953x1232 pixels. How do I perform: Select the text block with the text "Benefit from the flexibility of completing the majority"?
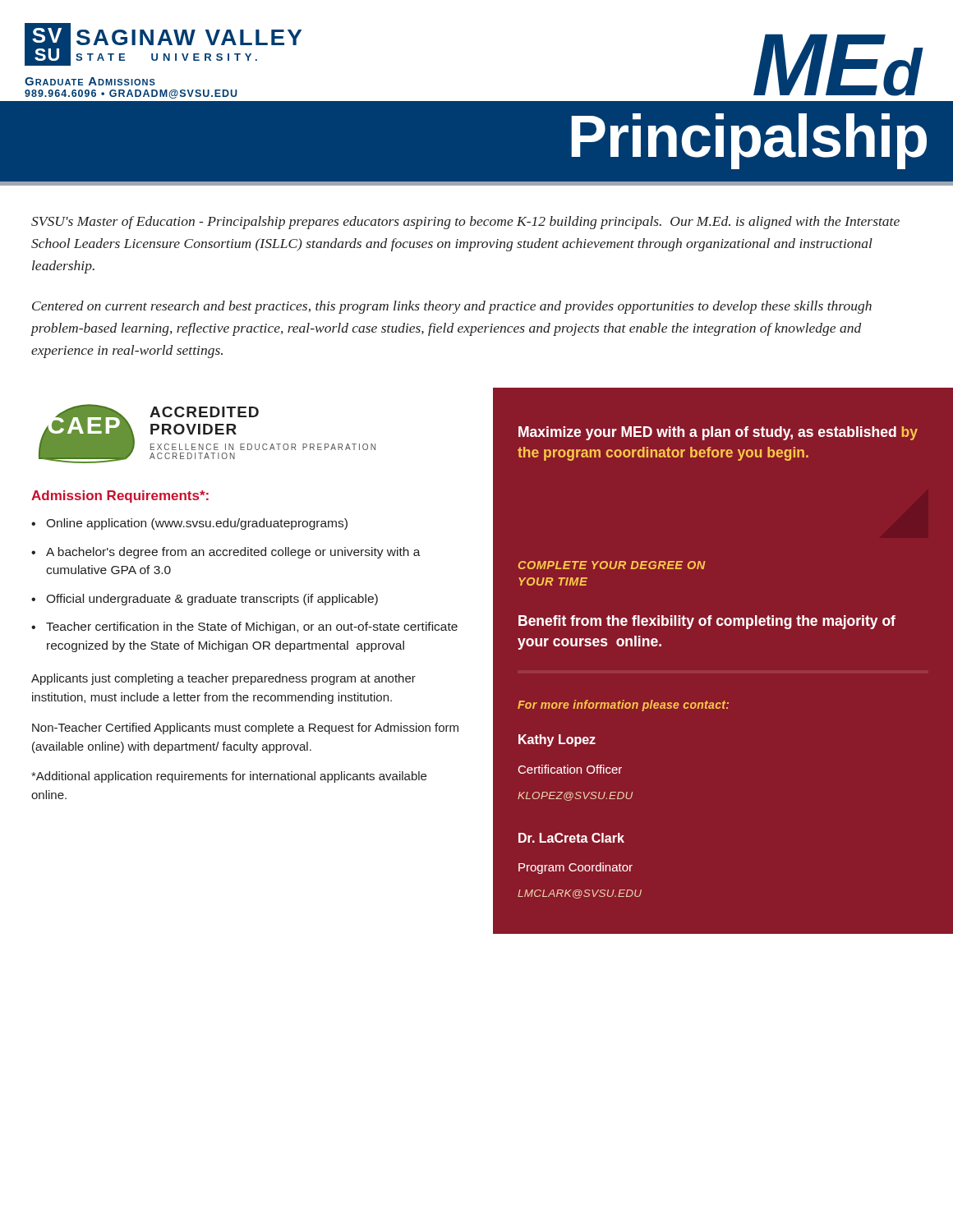click(x=723, y=632)
